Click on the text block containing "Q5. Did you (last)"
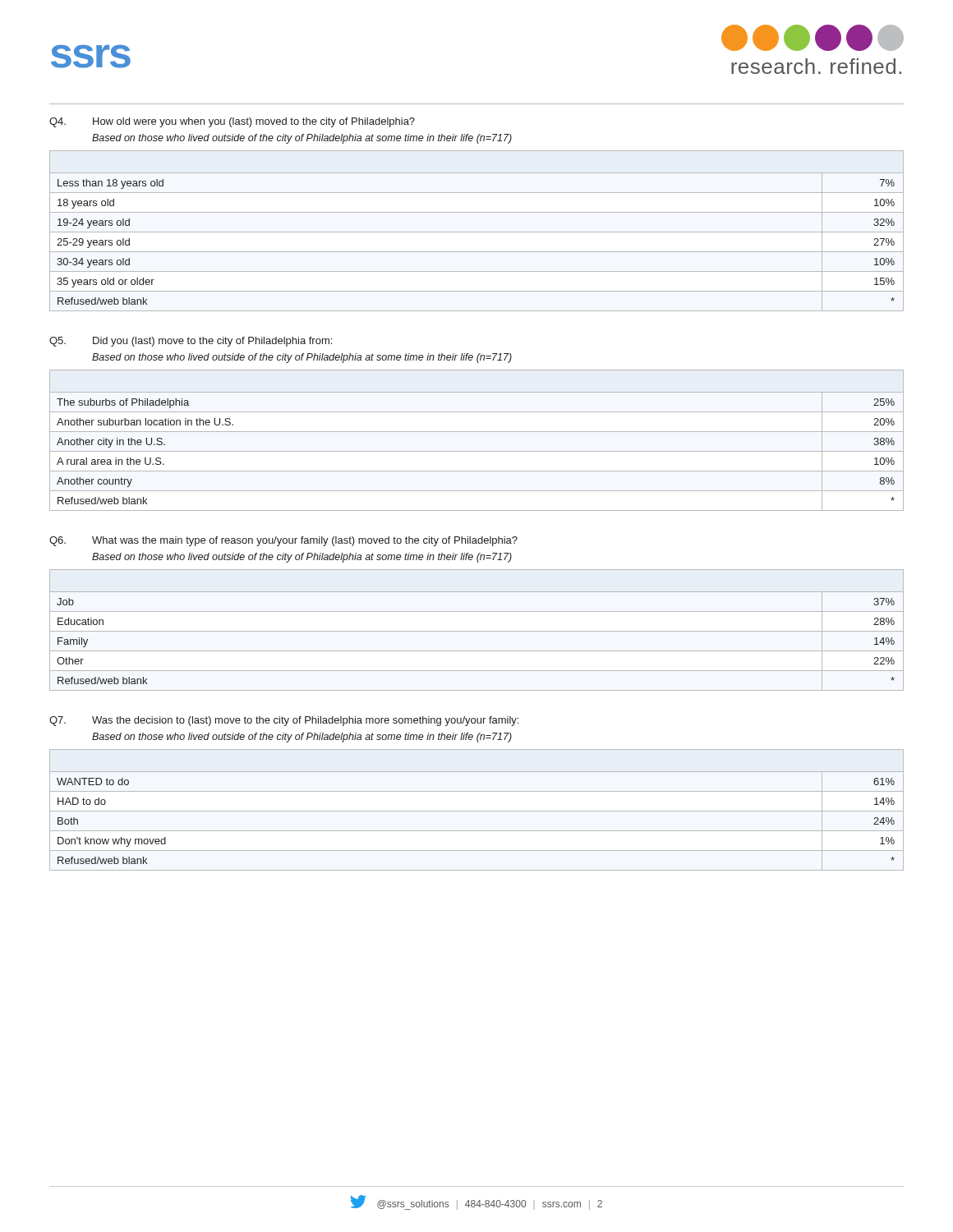Image resolution: width=953 pixels, height=1232 pixels. pos(191,342)
